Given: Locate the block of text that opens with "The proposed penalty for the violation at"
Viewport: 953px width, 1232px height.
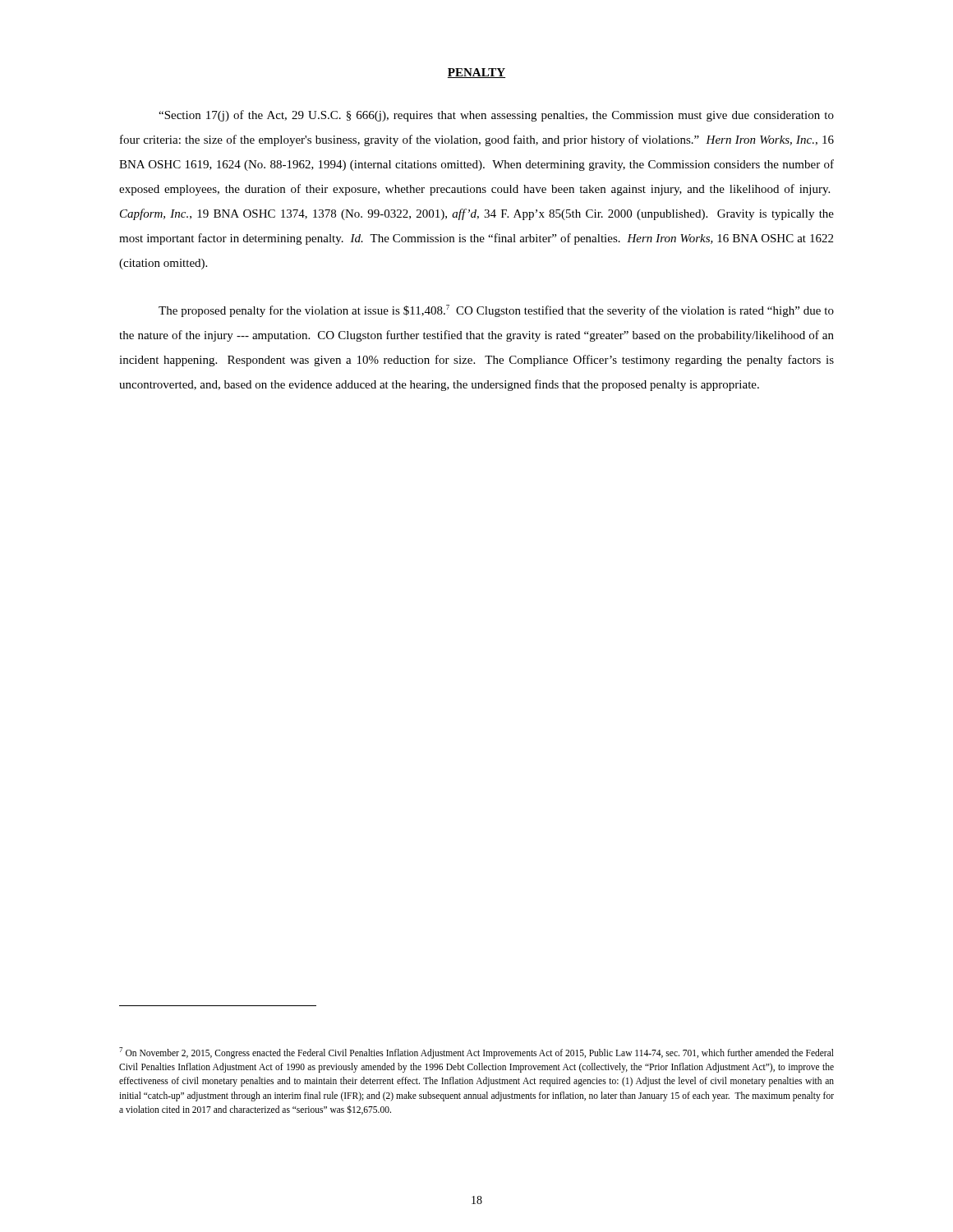Looking at the screenshot, I should coord(476,347).
